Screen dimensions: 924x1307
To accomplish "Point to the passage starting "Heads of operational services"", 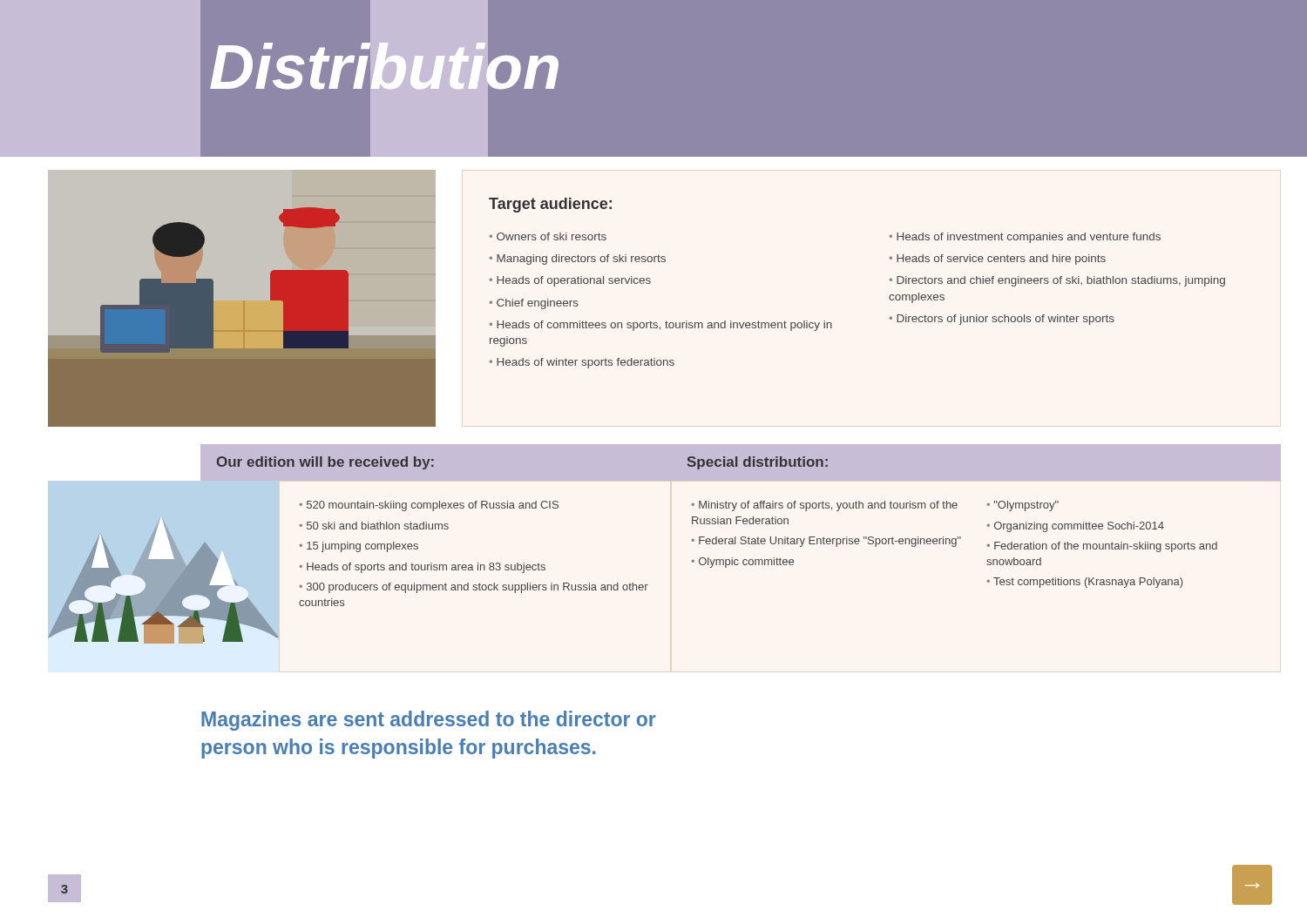I will coord(574,280).
